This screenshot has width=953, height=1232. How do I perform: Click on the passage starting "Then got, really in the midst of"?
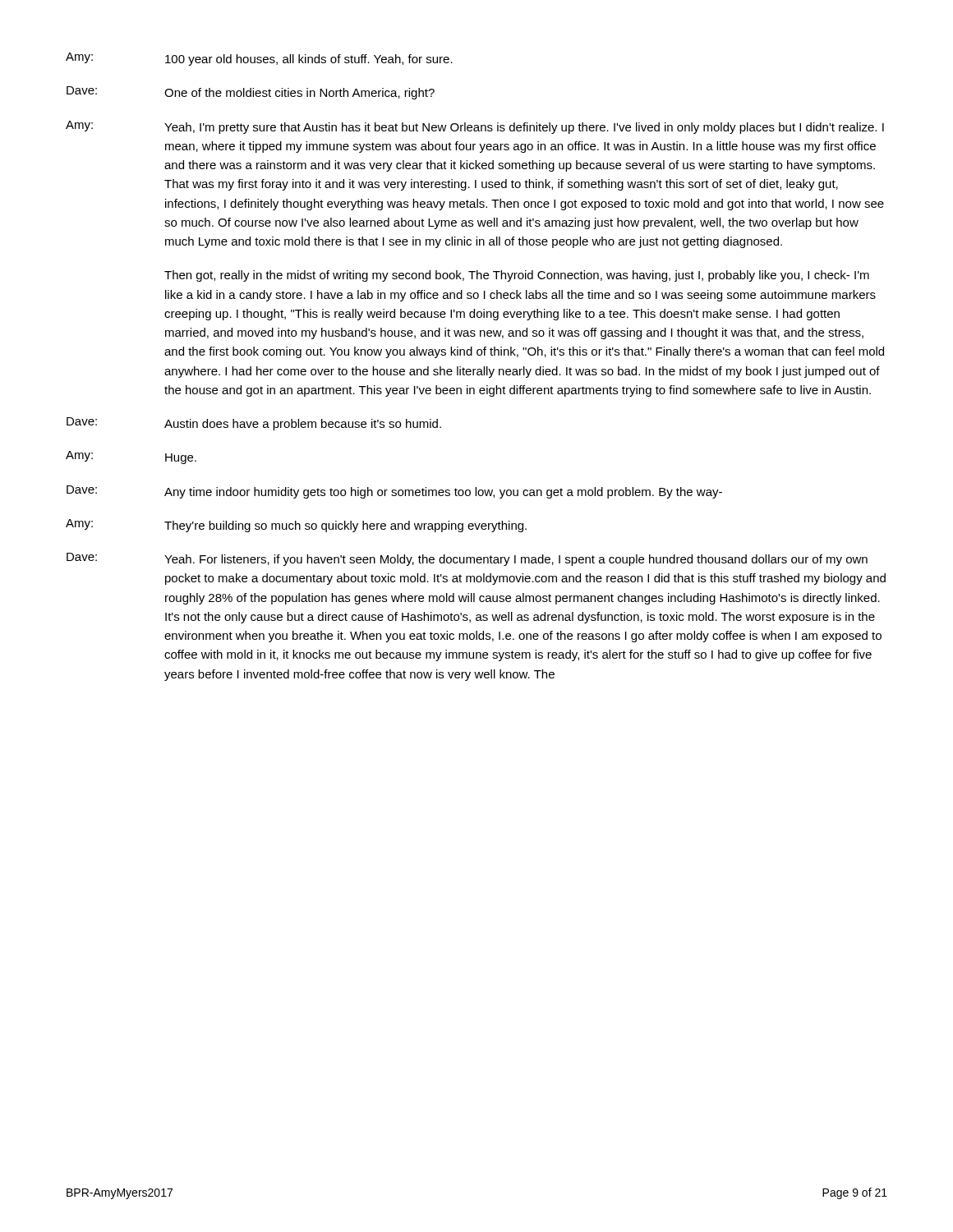click(526, 332)
